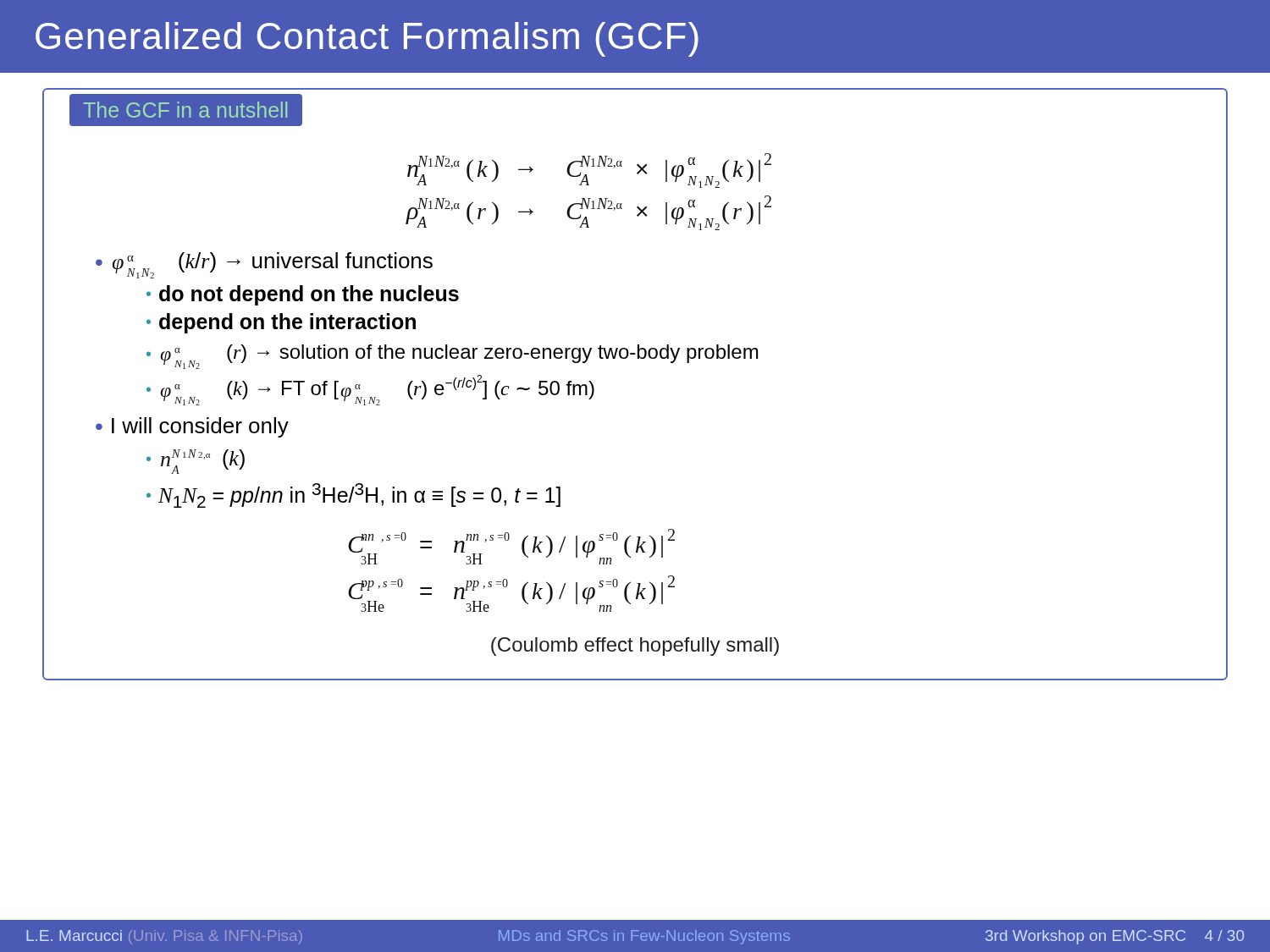This screenshot has width=1270, height=952.
Task: Select the title
Action: click(x=368, y=36)
